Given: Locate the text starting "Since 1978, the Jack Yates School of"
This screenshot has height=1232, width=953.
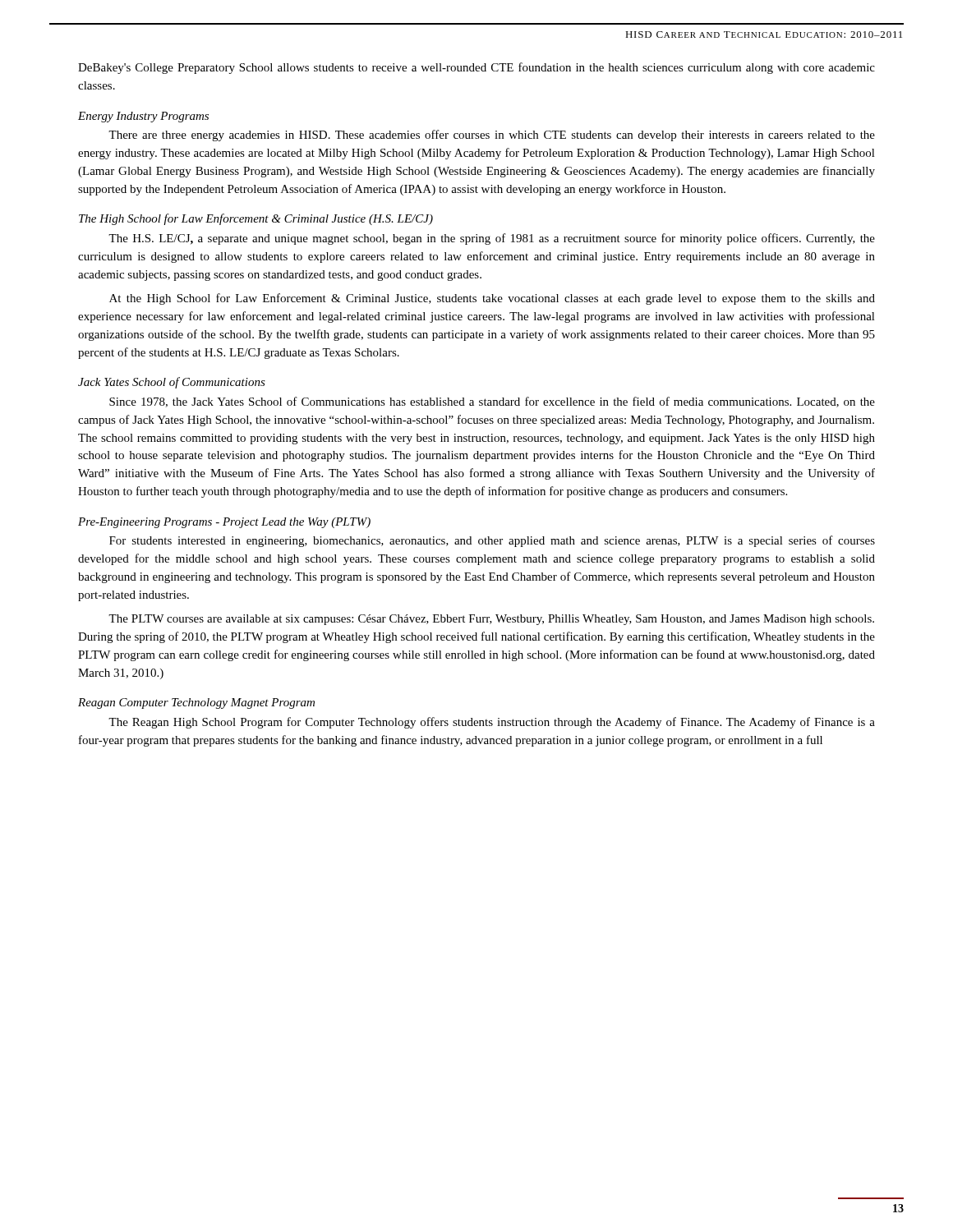Looking at the screenshot, I should (476, 447).
